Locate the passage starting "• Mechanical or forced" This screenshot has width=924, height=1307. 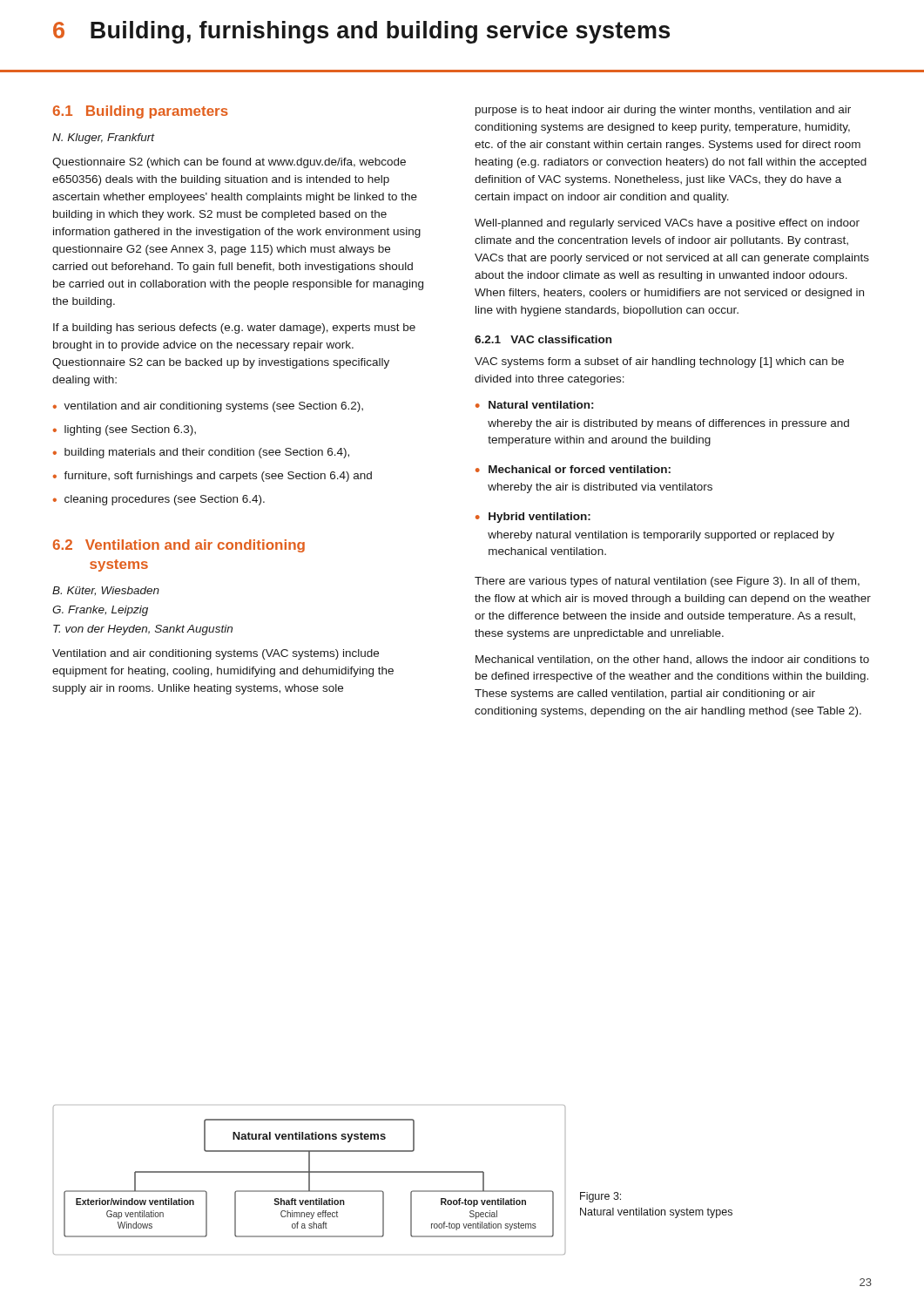click(594, 478)
